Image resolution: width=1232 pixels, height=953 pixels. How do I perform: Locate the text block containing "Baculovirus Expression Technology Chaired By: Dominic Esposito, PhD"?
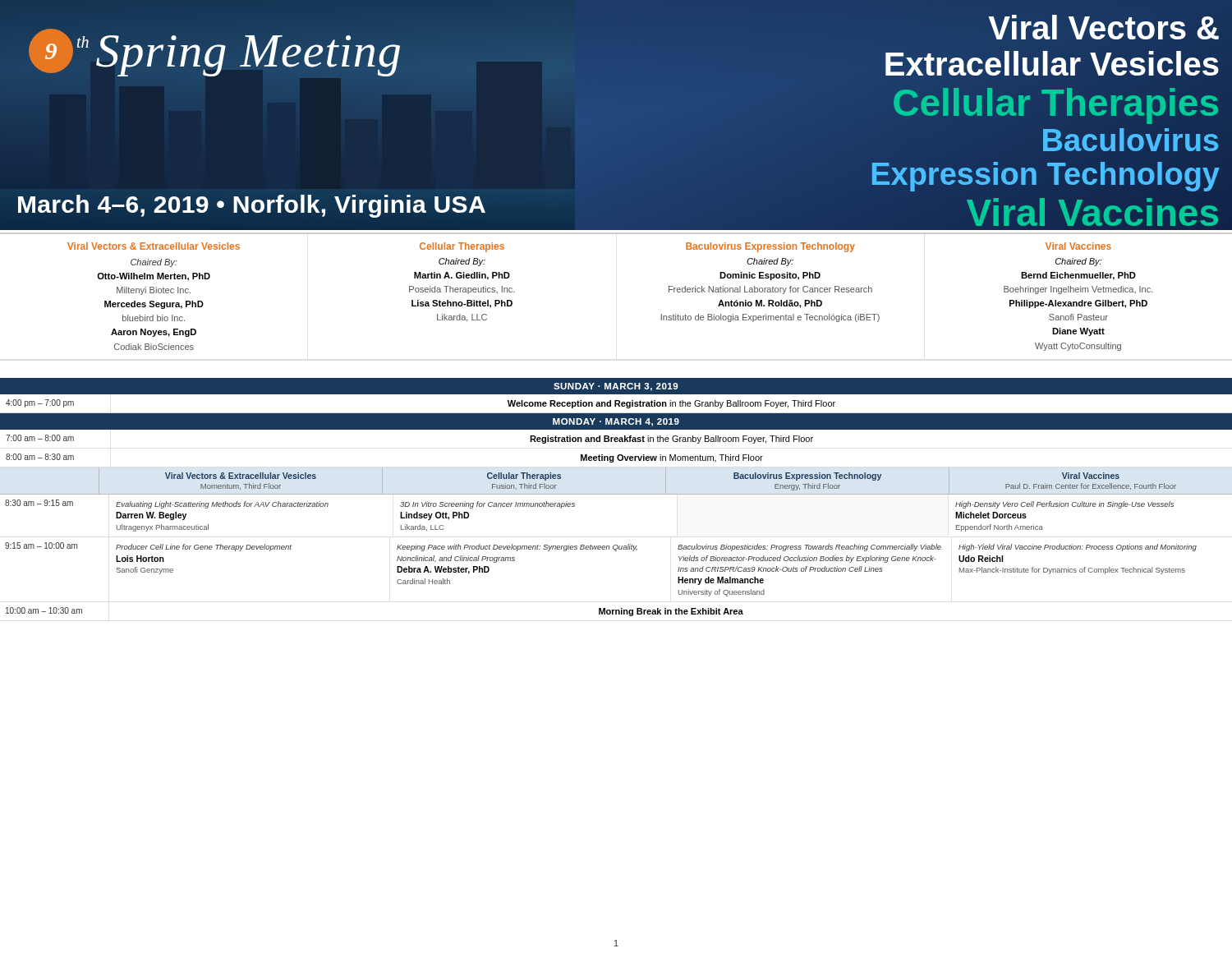coord(770,282)
